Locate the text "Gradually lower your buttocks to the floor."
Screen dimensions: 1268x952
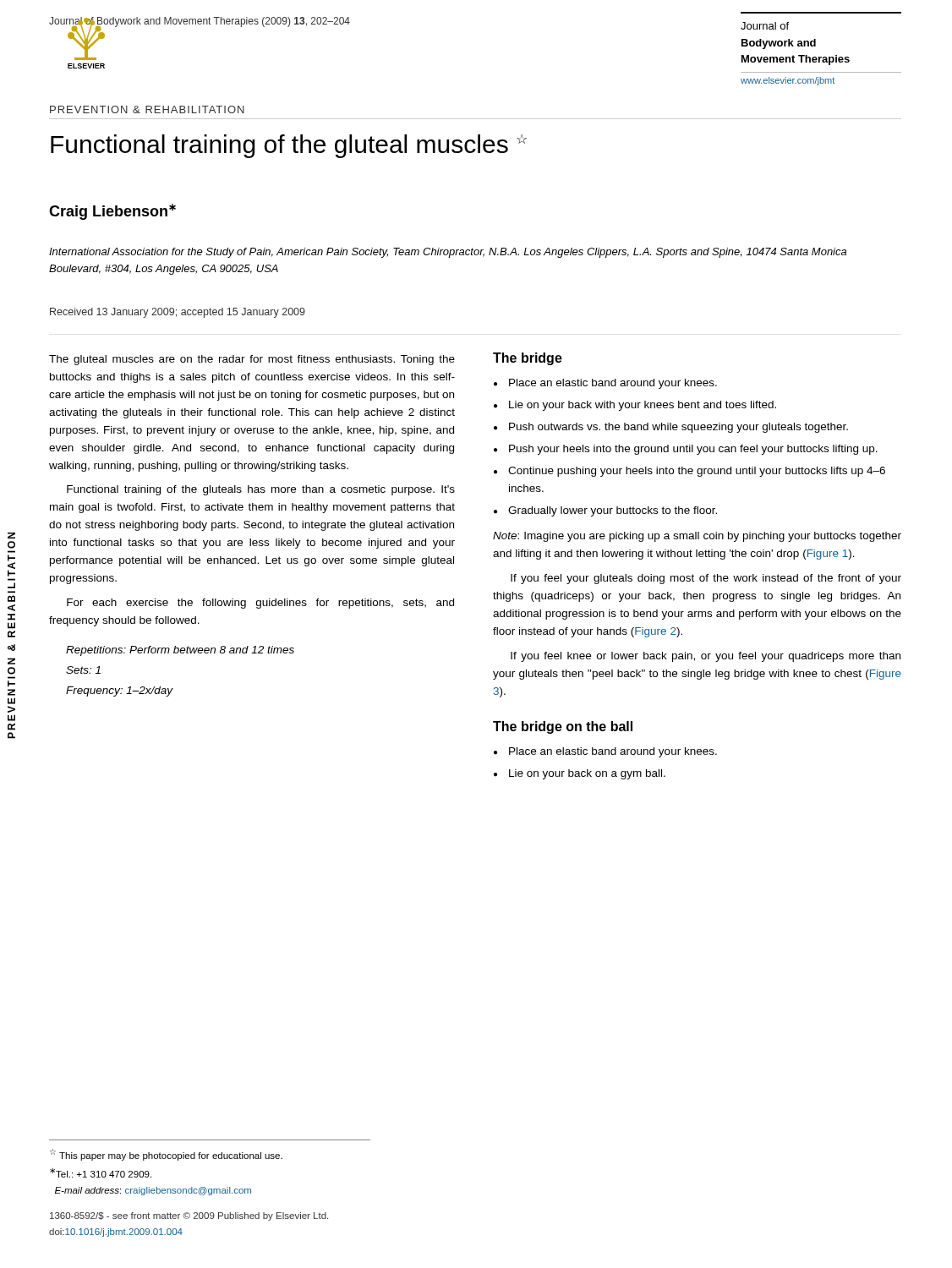(x=613, y=510)
